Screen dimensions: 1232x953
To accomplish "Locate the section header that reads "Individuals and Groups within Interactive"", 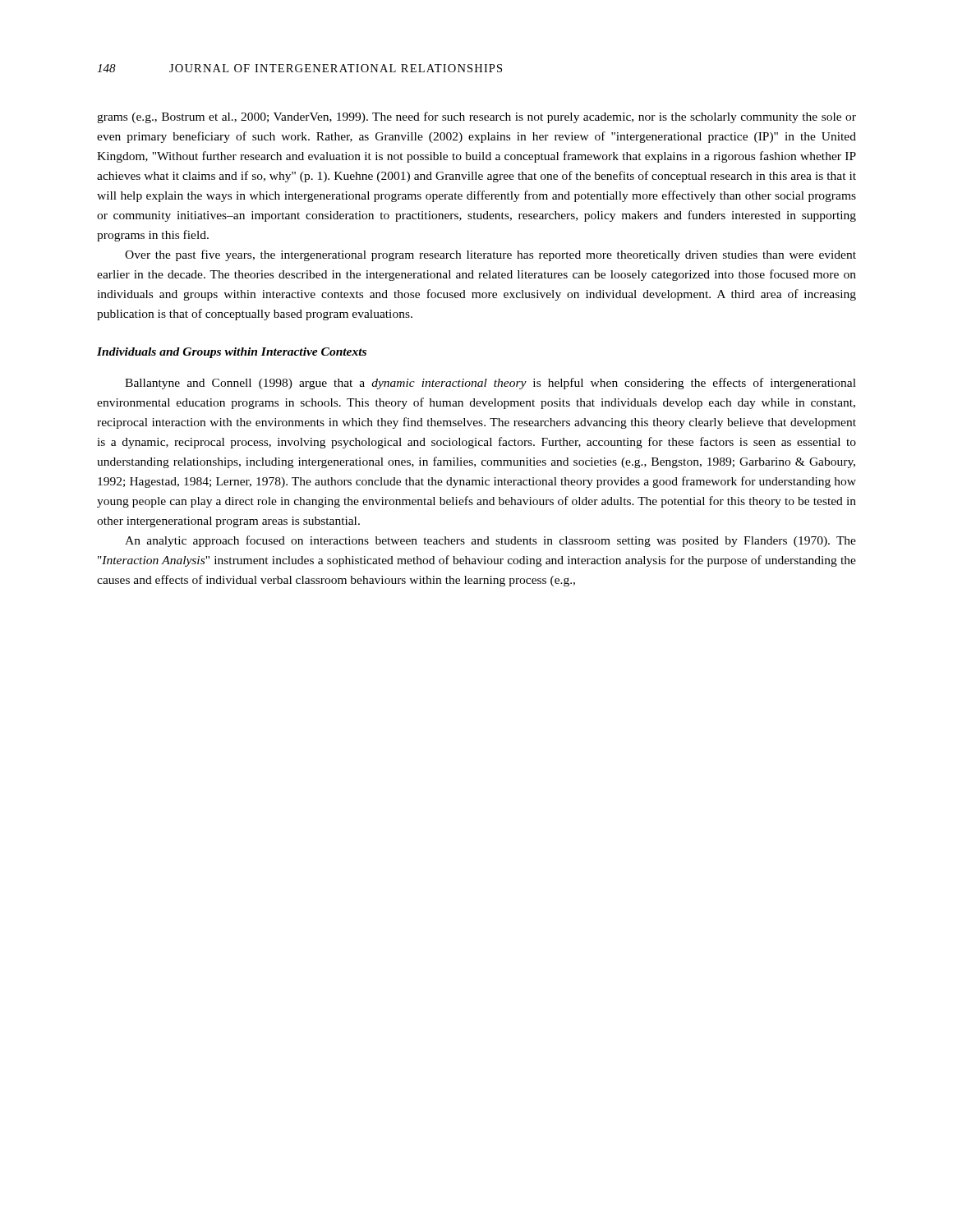I will pyautogui.click(x=232, y=351).
